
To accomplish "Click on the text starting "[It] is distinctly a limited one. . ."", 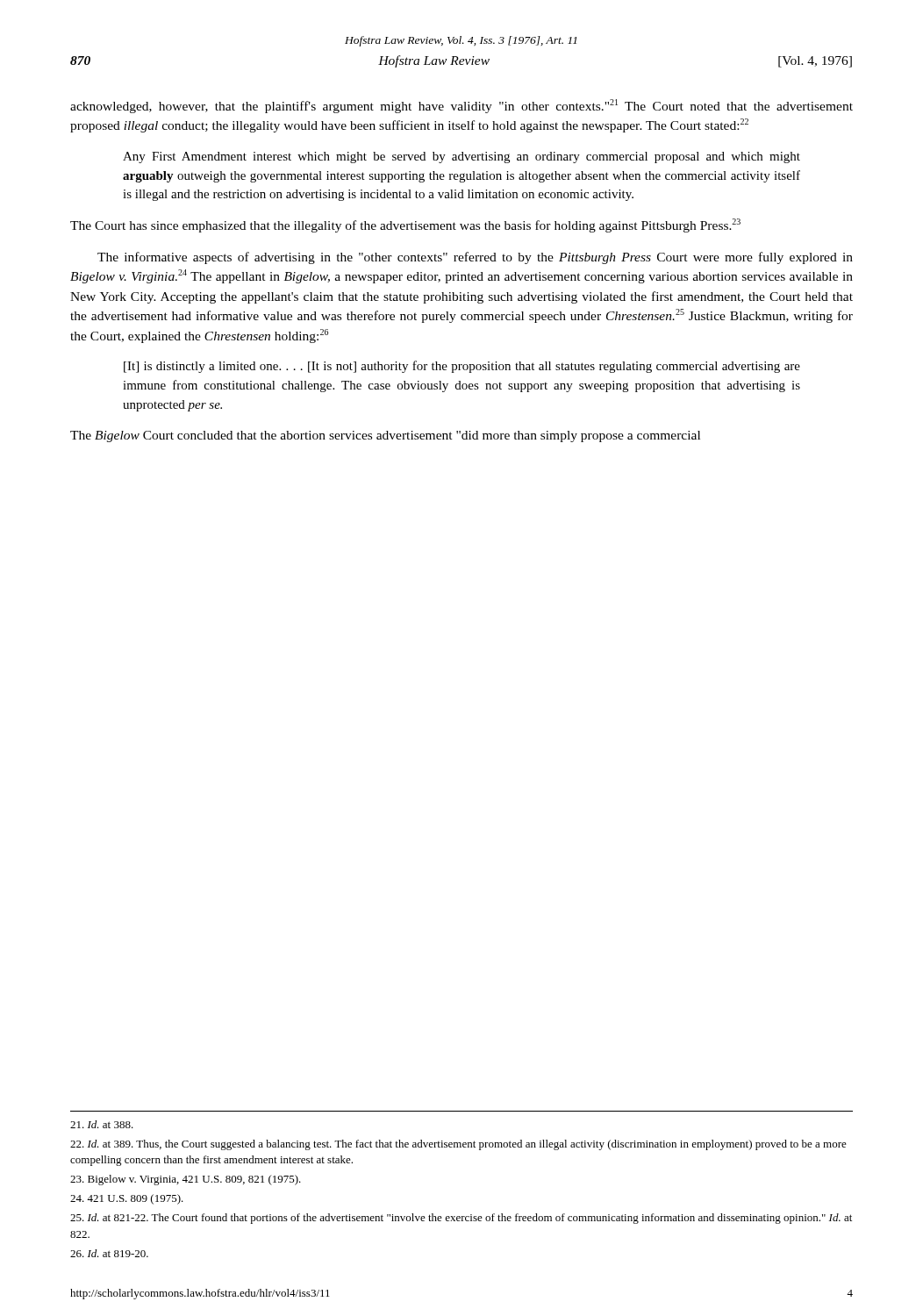I will coord(462,386).
